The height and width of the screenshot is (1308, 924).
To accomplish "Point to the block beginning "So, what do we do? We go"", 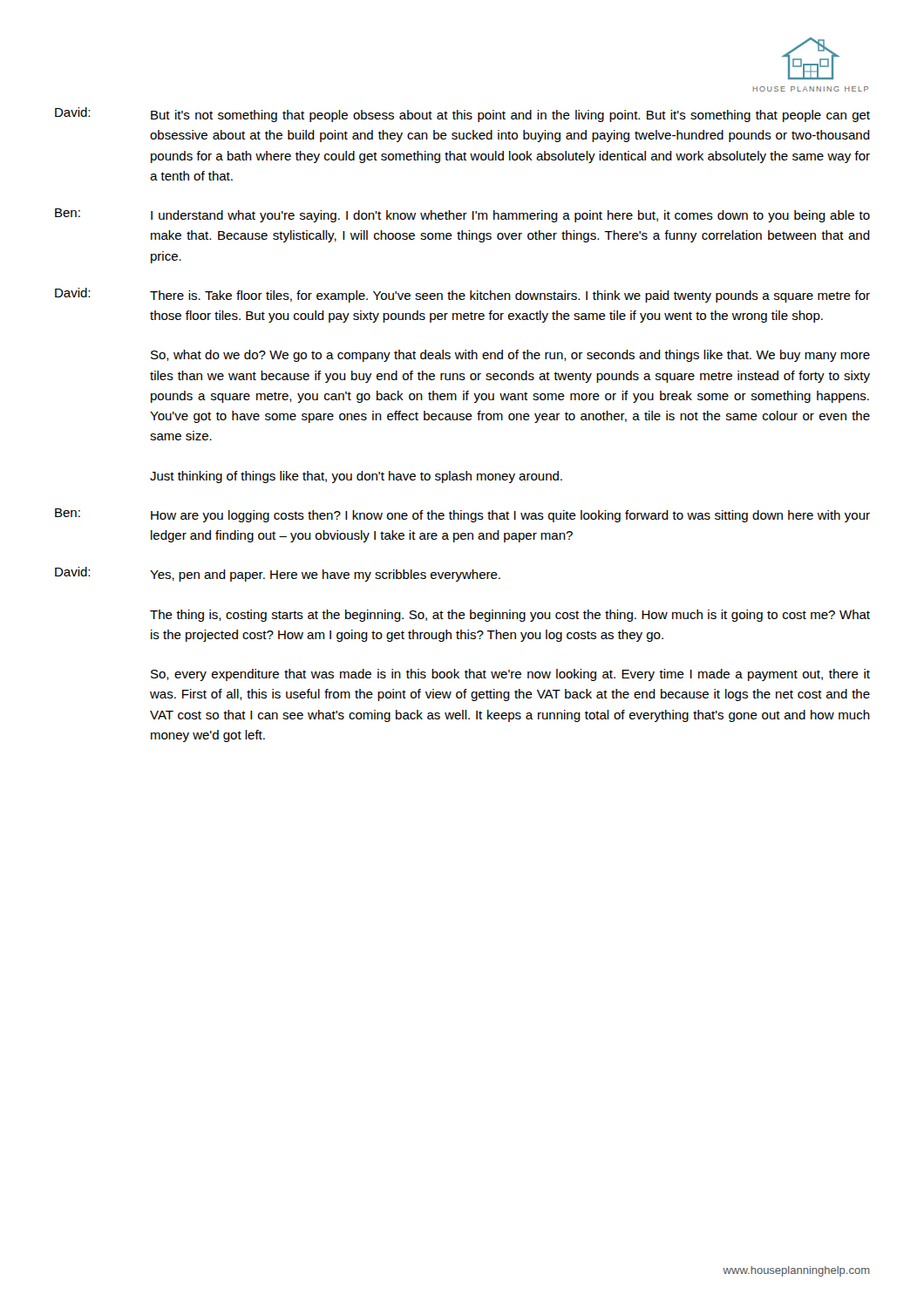I will click(510, 395).
